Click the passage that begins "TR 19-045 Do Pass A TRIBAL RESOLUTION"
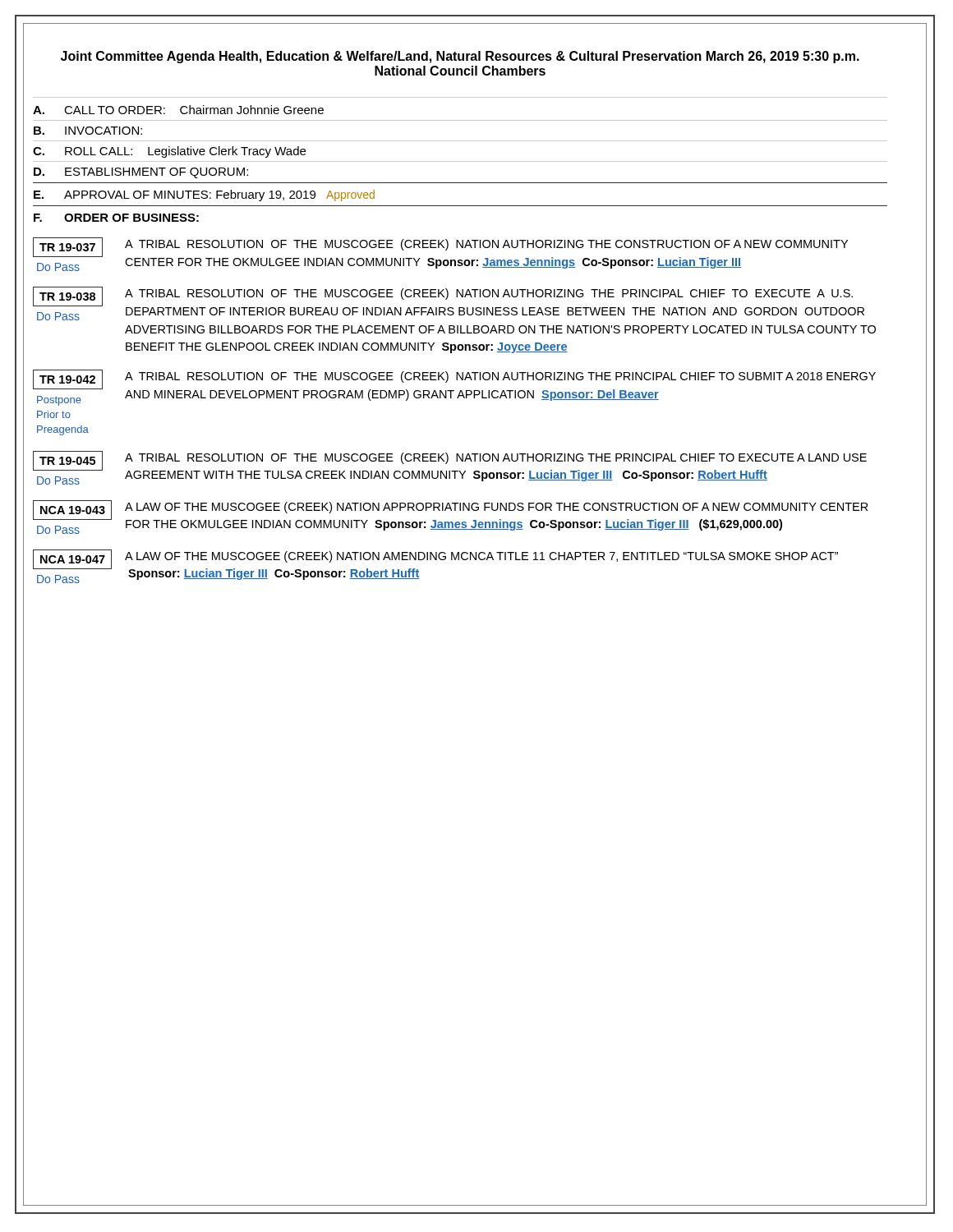 [460, 468]
